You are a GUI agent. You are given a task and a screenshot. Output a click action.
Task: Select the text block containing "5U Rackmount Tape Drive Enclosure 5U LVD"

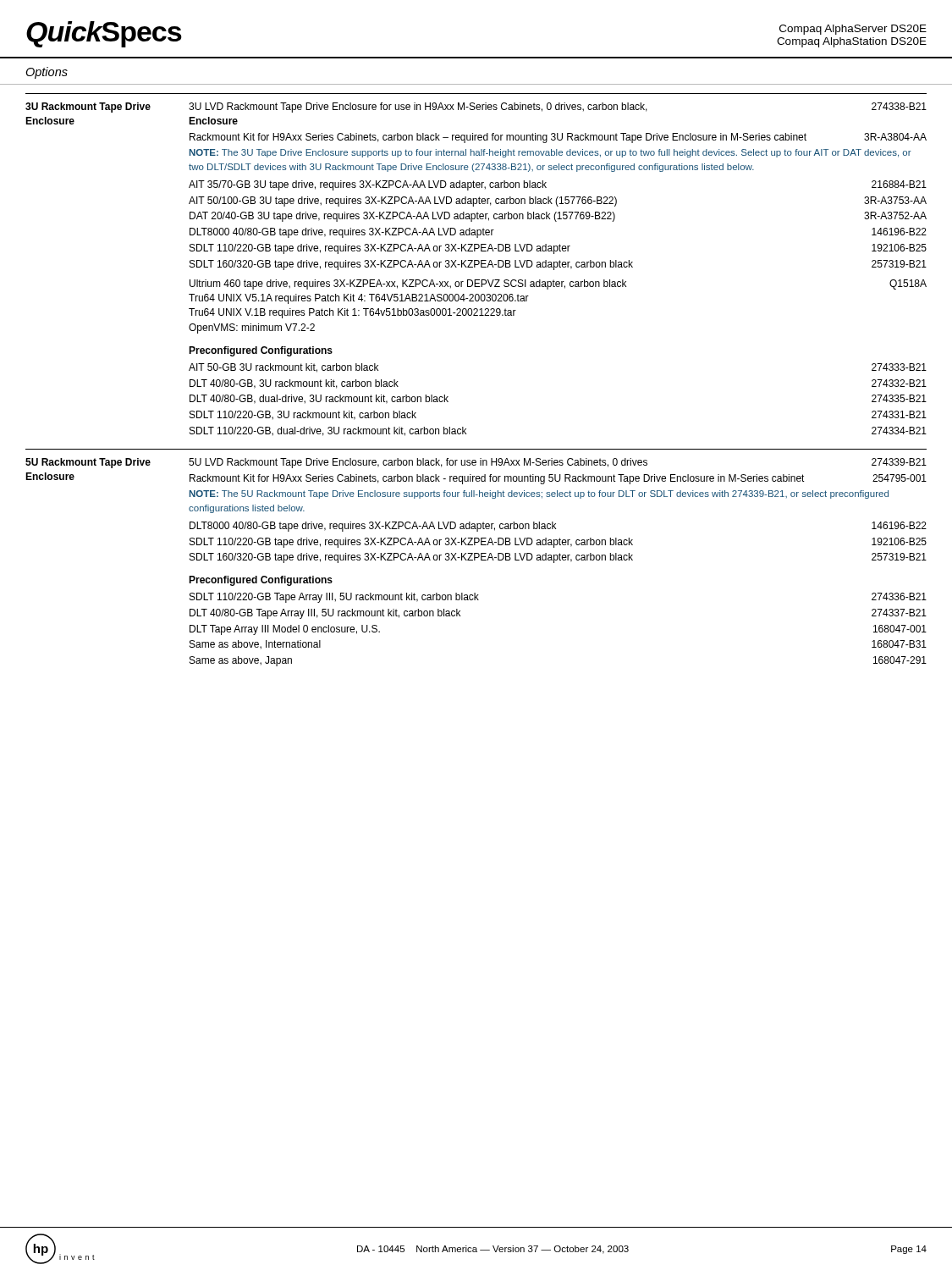(x=476, y=563)
